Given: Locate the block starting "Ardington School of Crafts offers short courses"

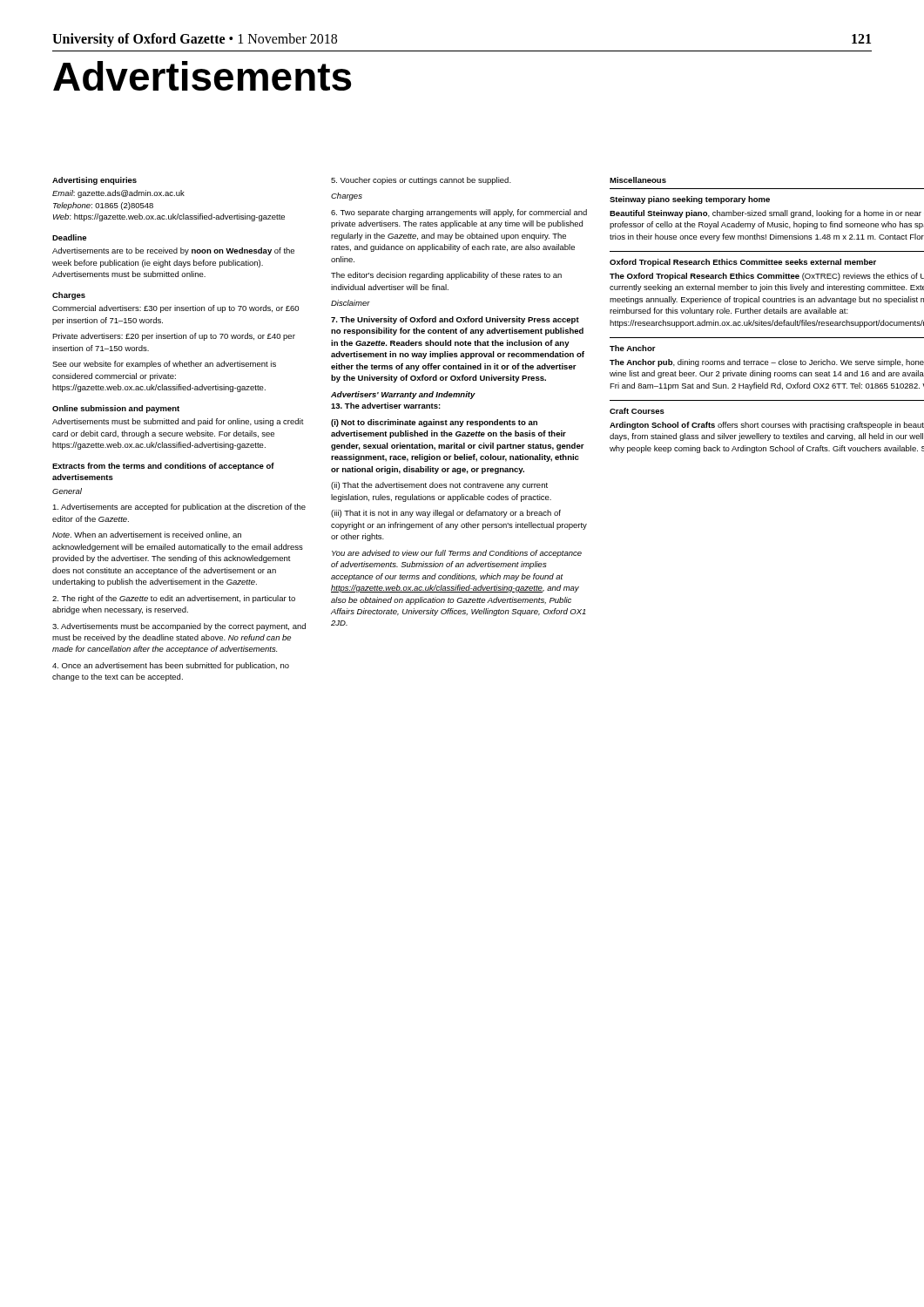Looking at the screenshot, I should [767, 437].
